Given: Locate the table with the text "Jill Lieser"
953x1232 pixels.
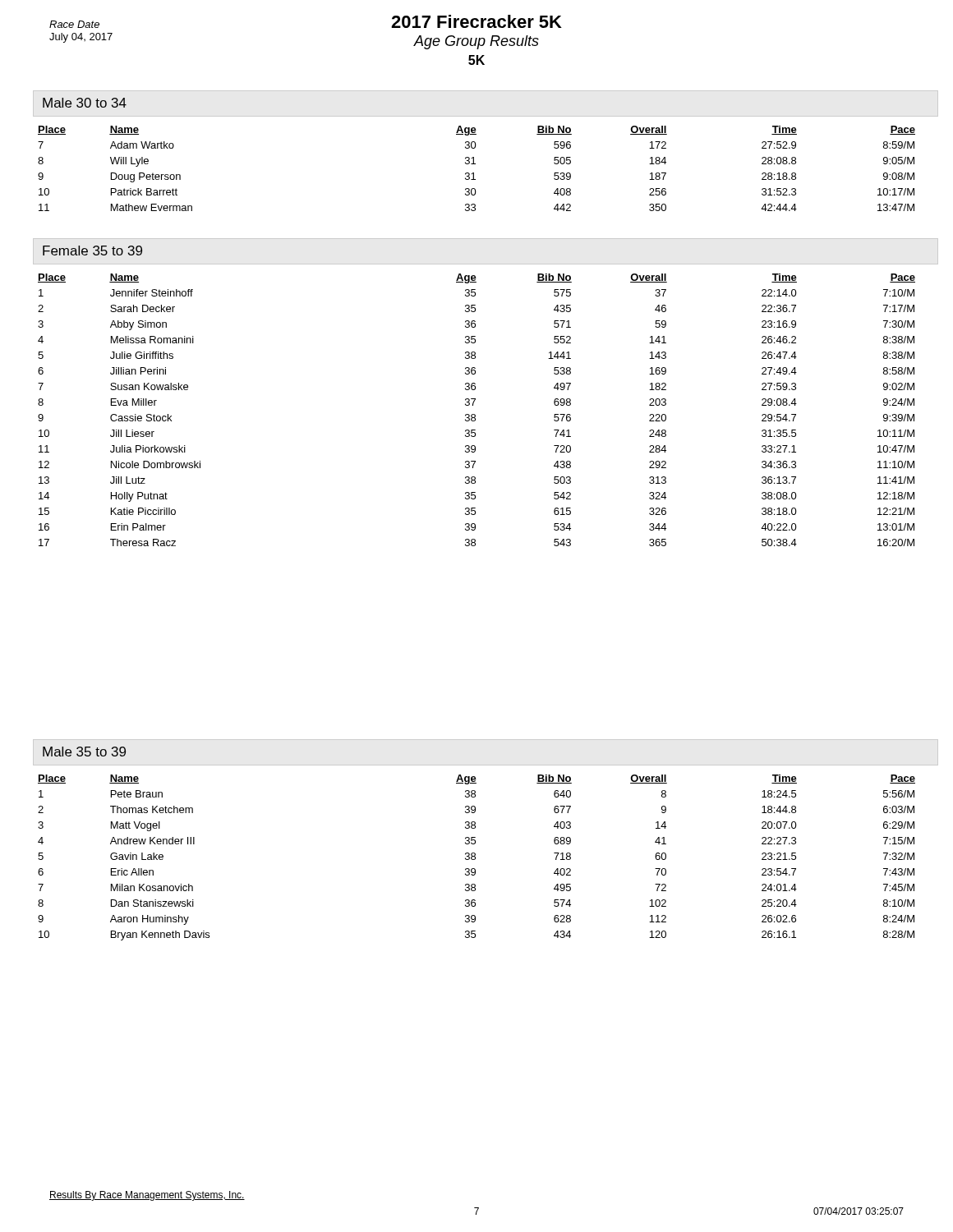Looking at the screenshot, I should point(476,410).
